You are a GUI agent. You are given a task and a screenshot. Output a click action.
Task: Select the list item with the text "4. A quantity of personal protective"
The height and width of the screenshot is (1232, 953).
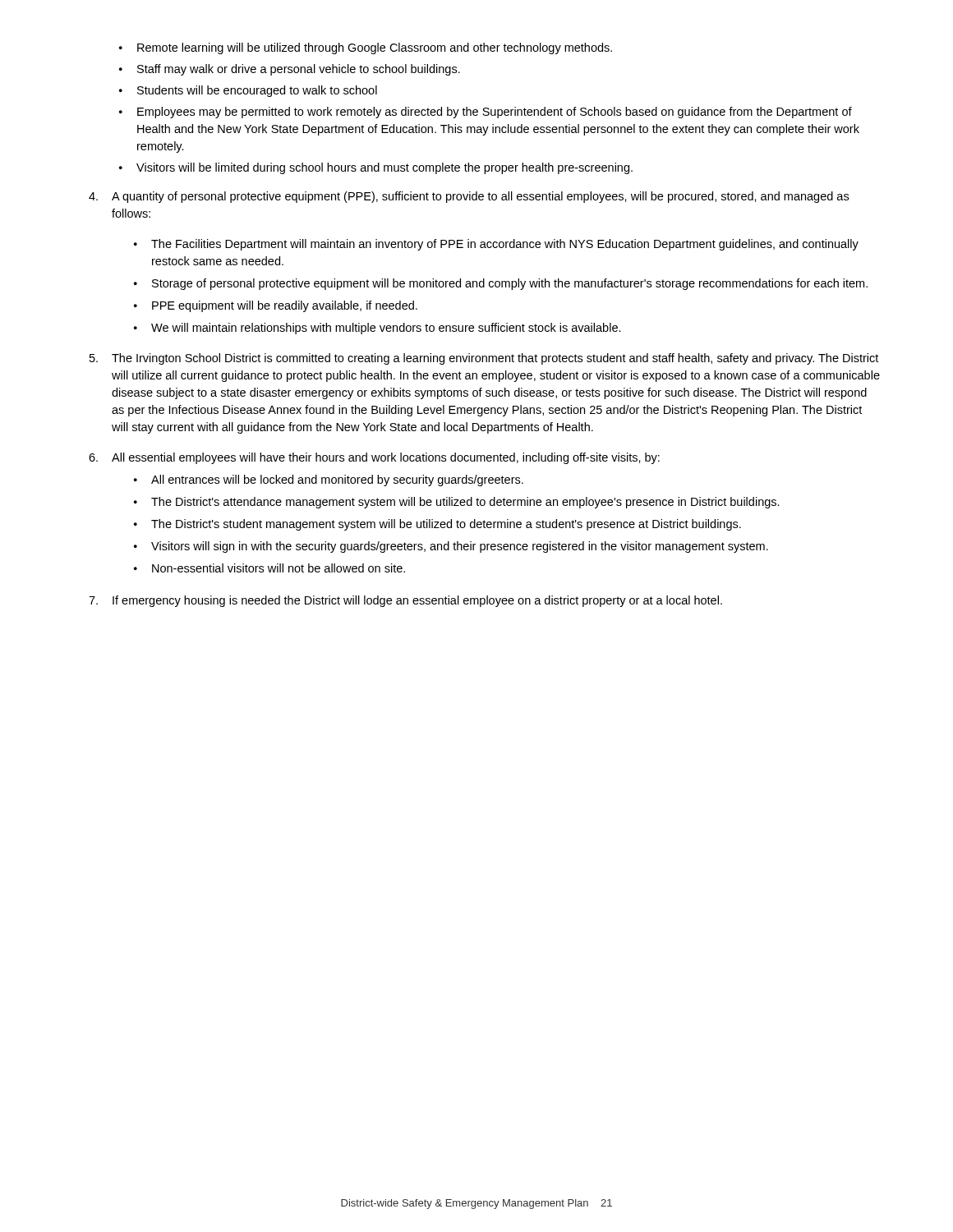pos(485,205)
